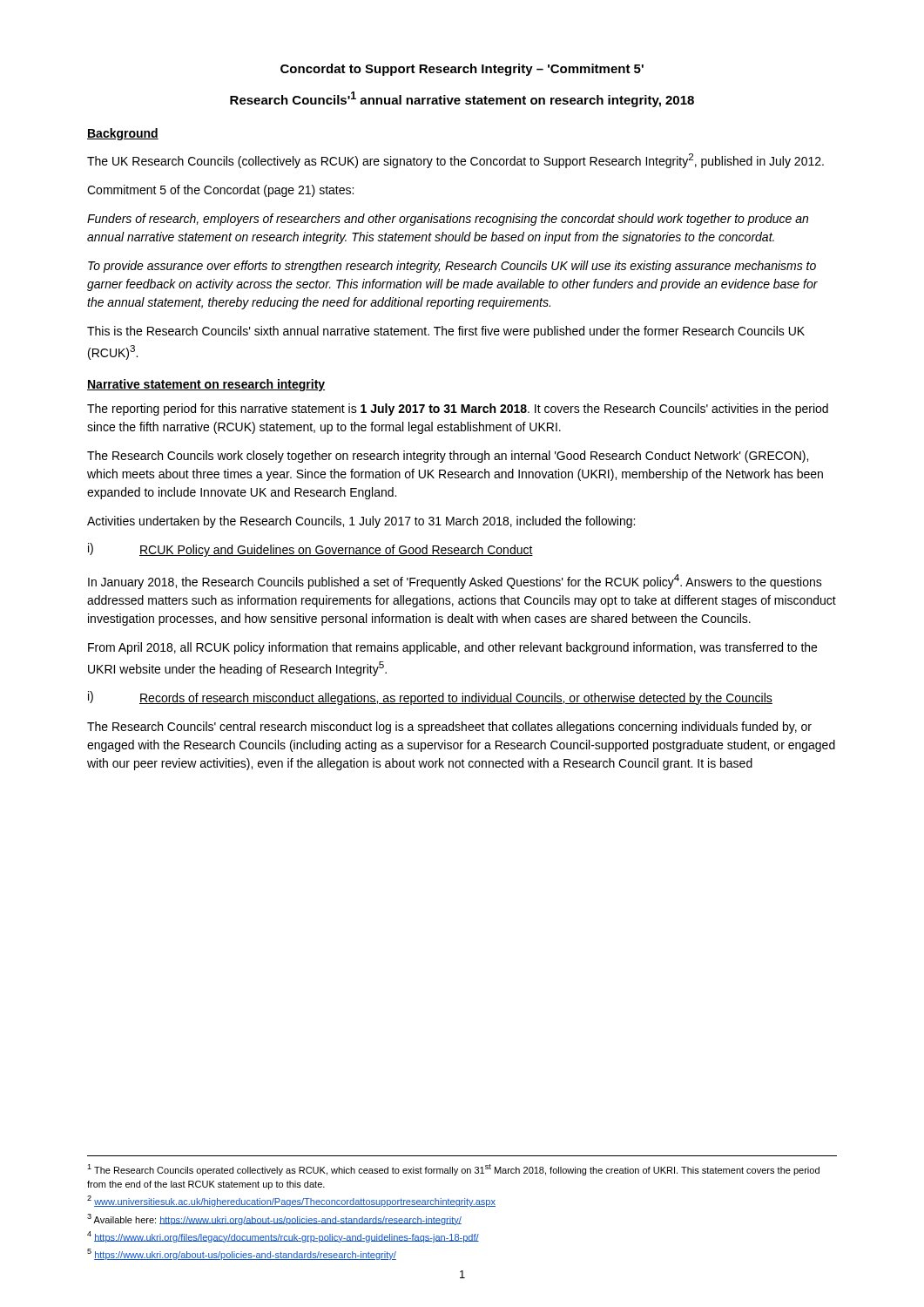Select the text block that reads "From April 2018, all RCUK"
The image size is (924, 1307).
[x=452, y=658]
